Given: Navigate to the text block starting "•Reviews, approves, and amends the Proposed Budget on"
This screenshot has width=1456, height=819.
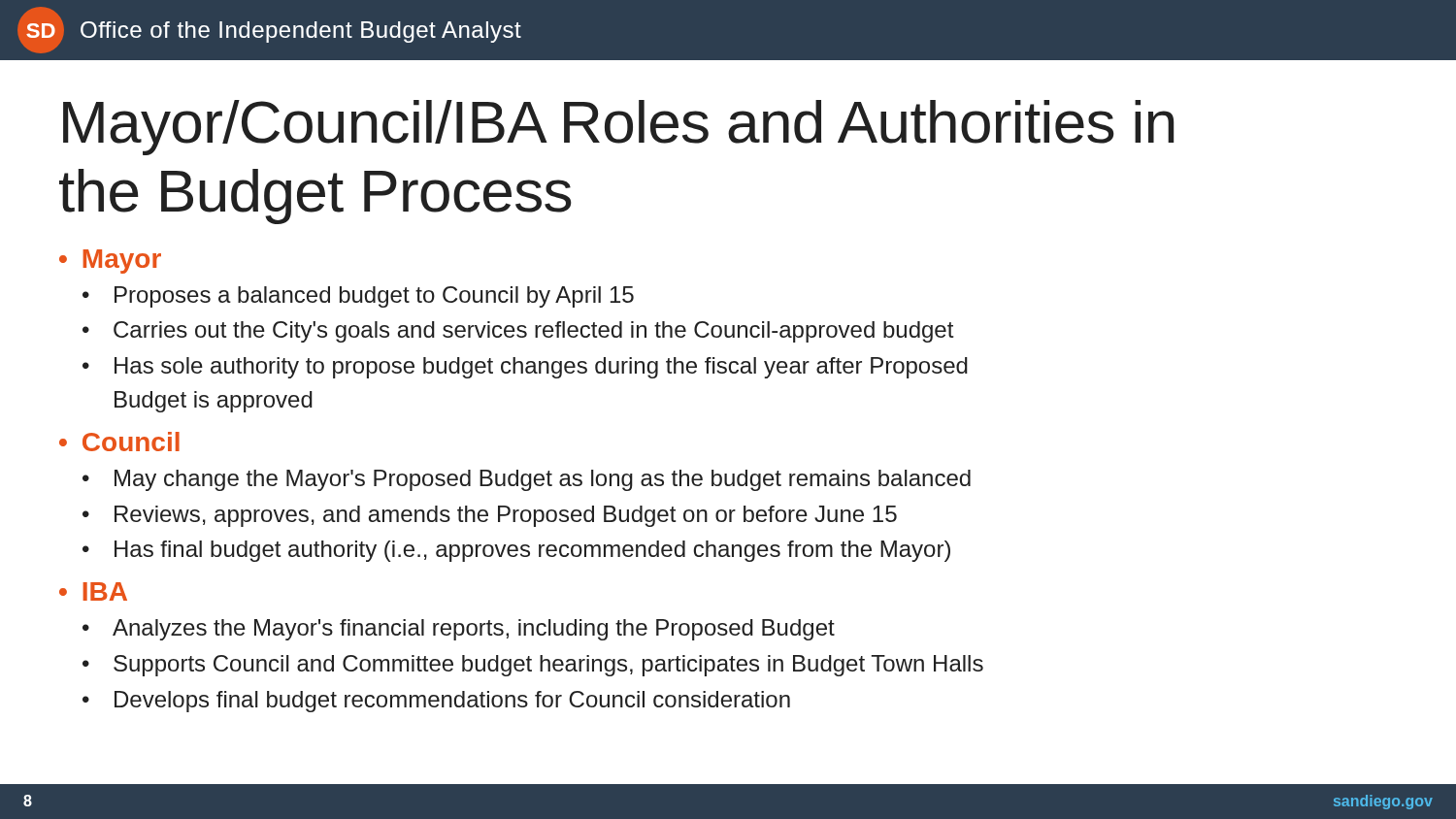Looking at the screenshot, I should (x=490, y=514).
